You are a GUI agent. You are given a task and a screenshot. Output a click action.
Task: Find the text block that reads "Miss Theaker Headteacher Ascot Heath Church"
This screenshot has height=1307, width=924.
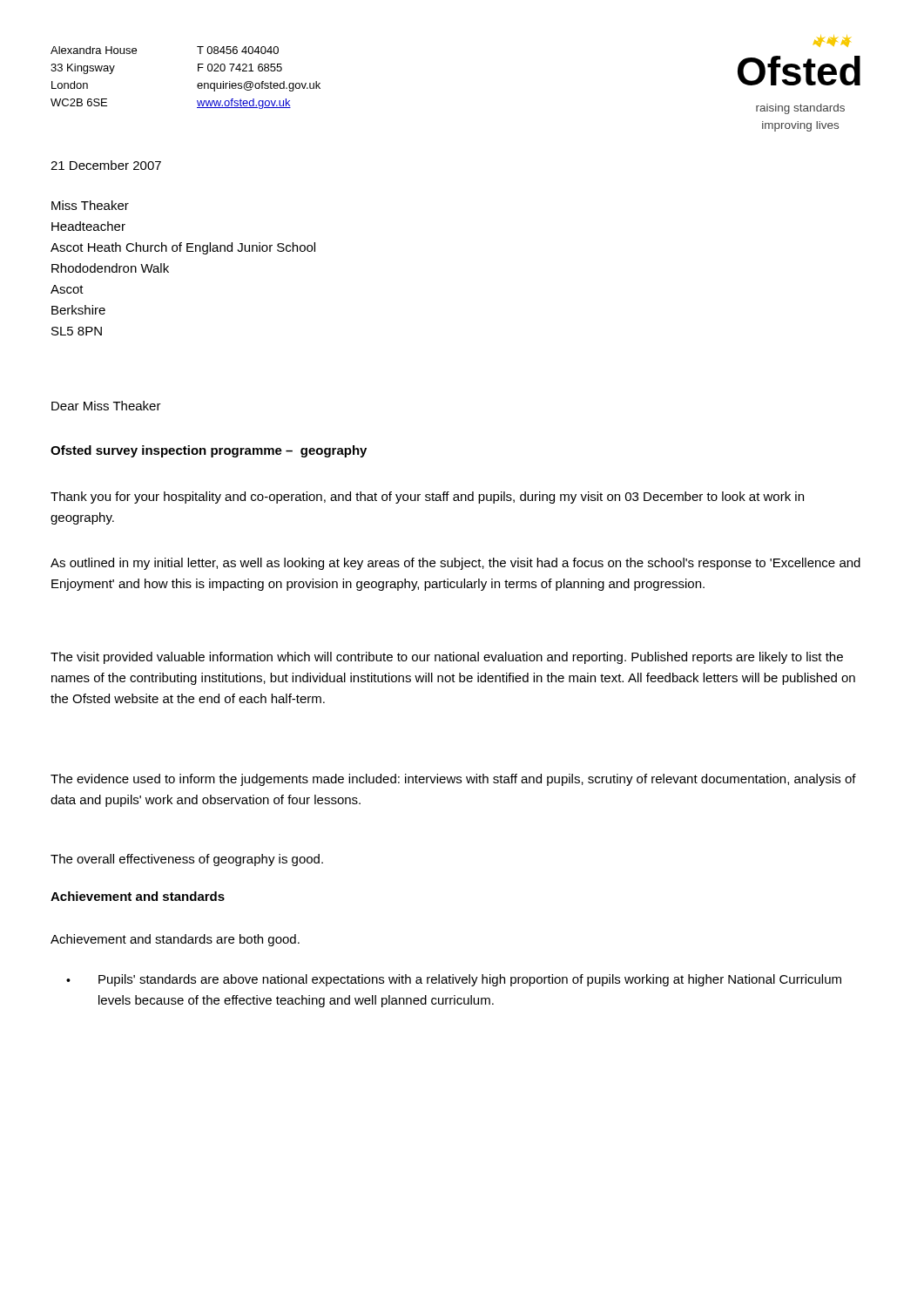pyautogui.click(x=90, y=205)
